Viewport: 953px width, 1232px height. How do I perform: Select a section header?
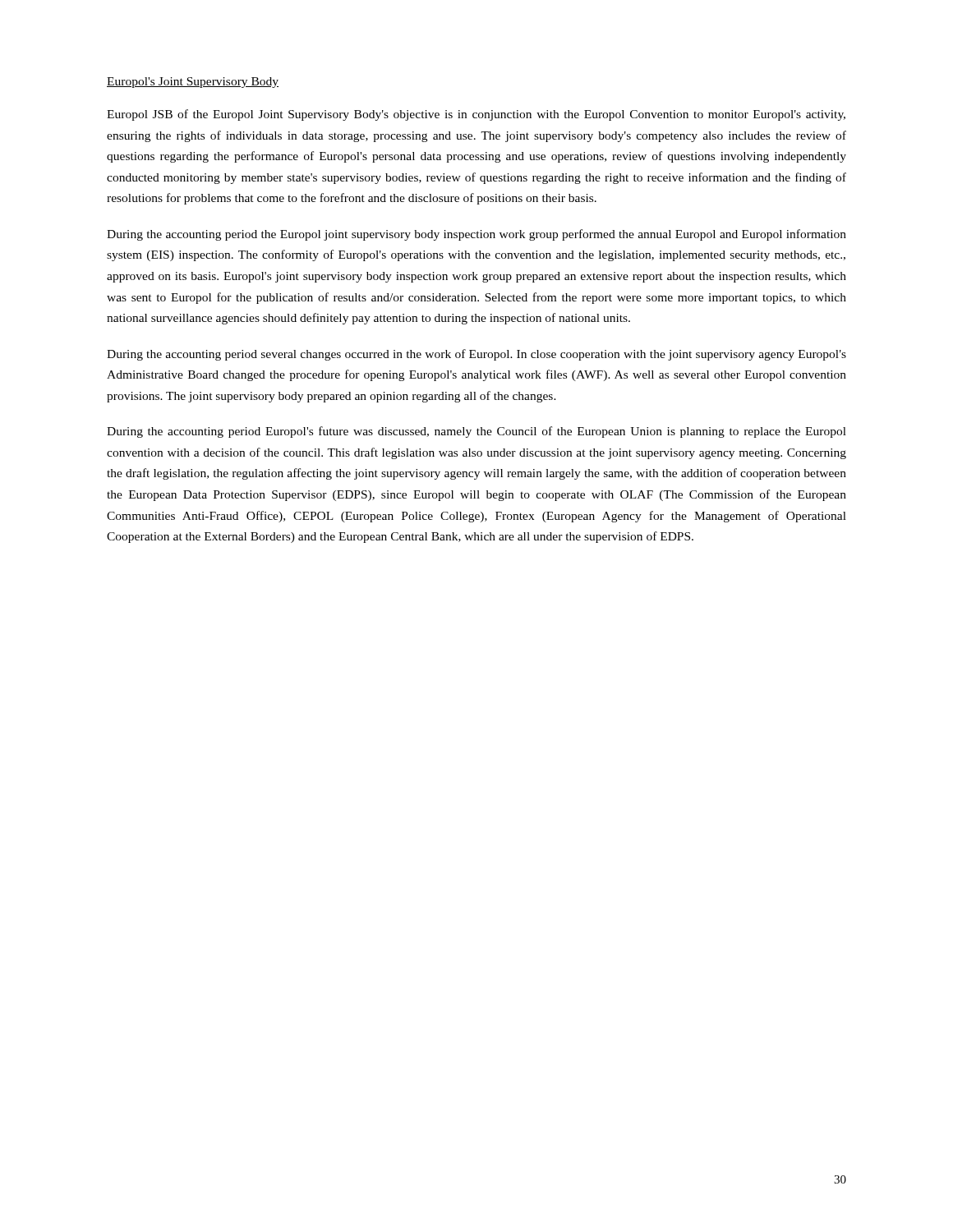coord(193,81)
